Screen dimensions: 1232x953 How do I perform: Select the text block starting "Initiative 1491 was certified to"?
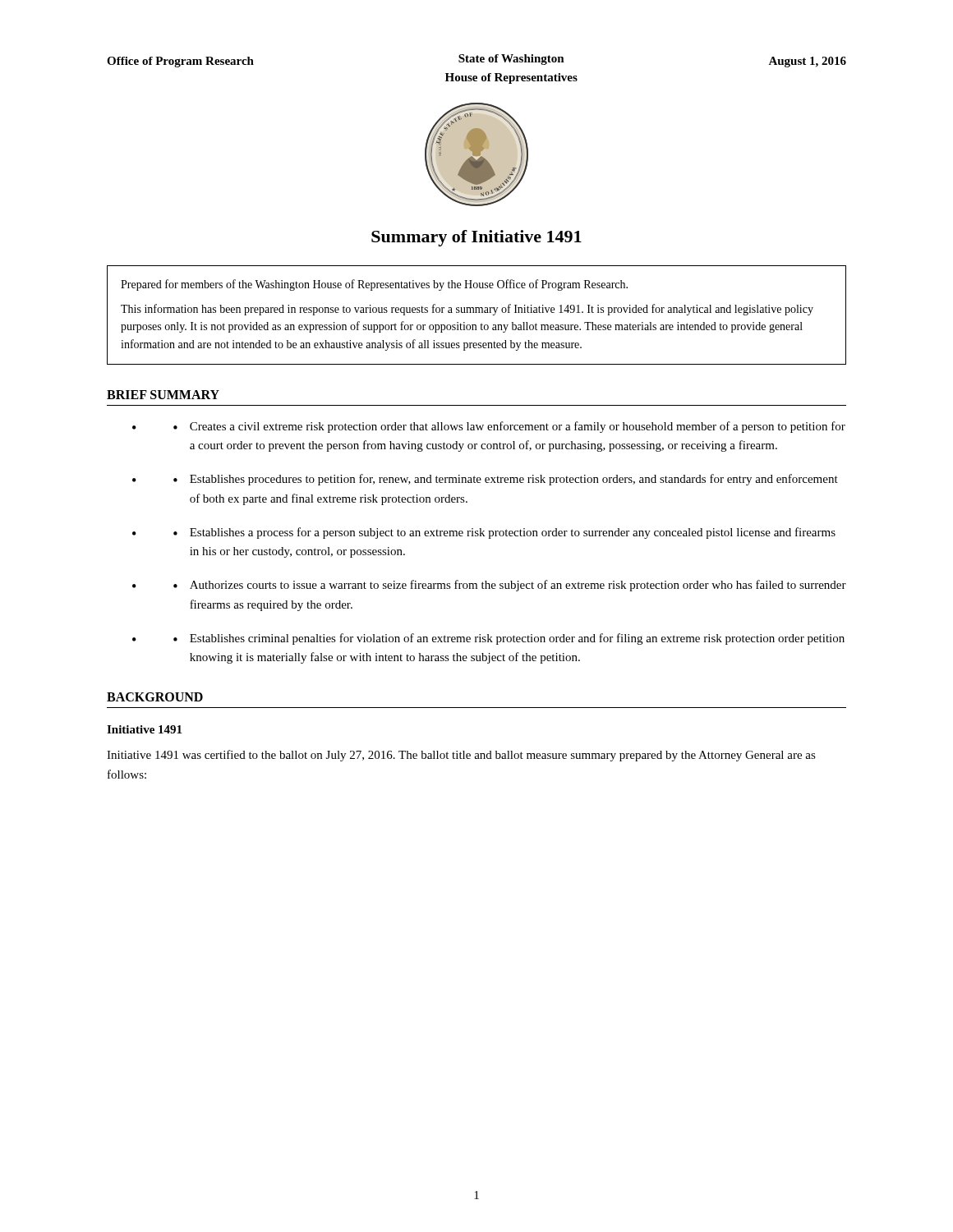pos(461,765)
